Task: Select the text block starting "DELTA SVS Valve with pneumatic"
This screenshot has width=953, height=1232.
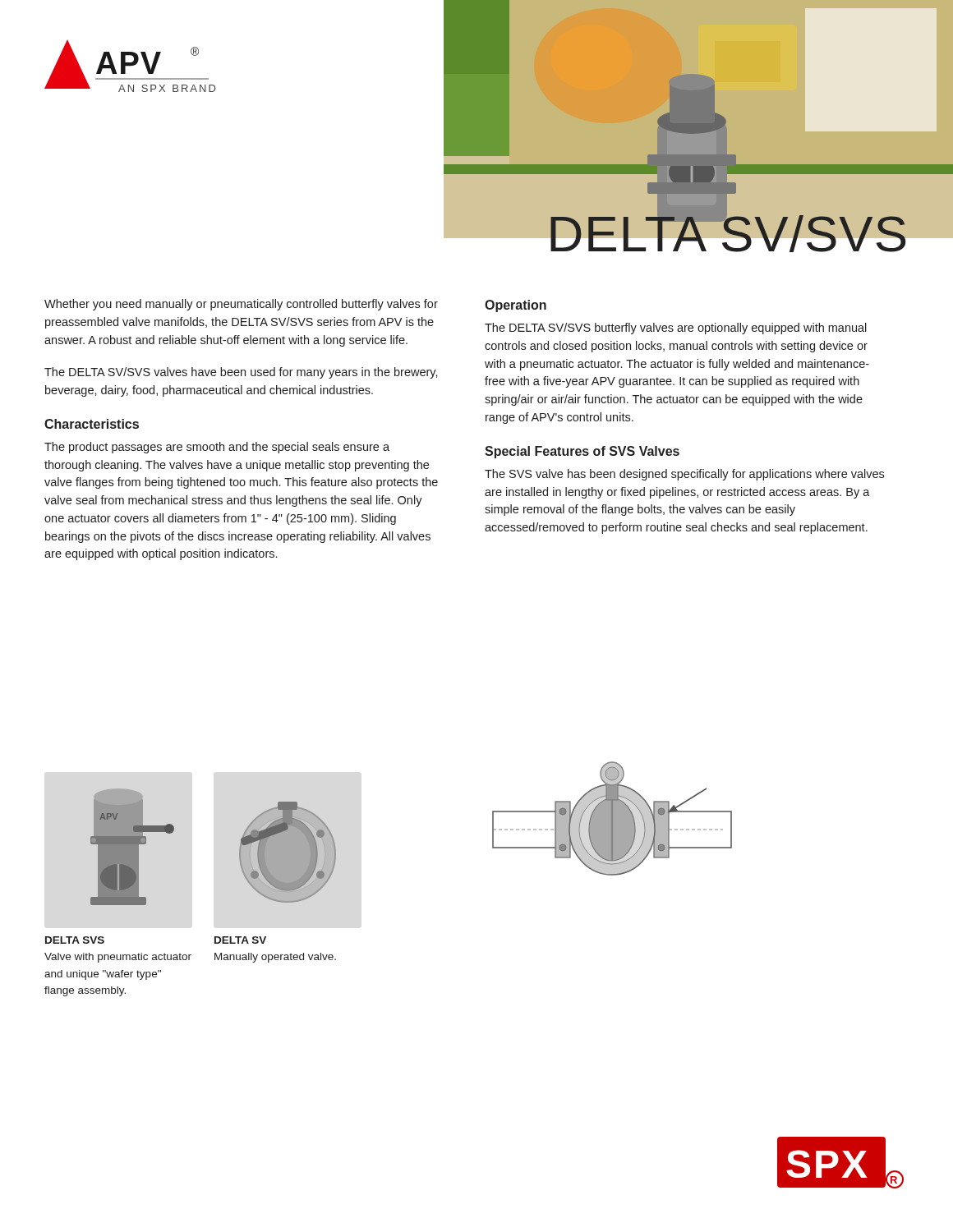Action: [118, 965]
